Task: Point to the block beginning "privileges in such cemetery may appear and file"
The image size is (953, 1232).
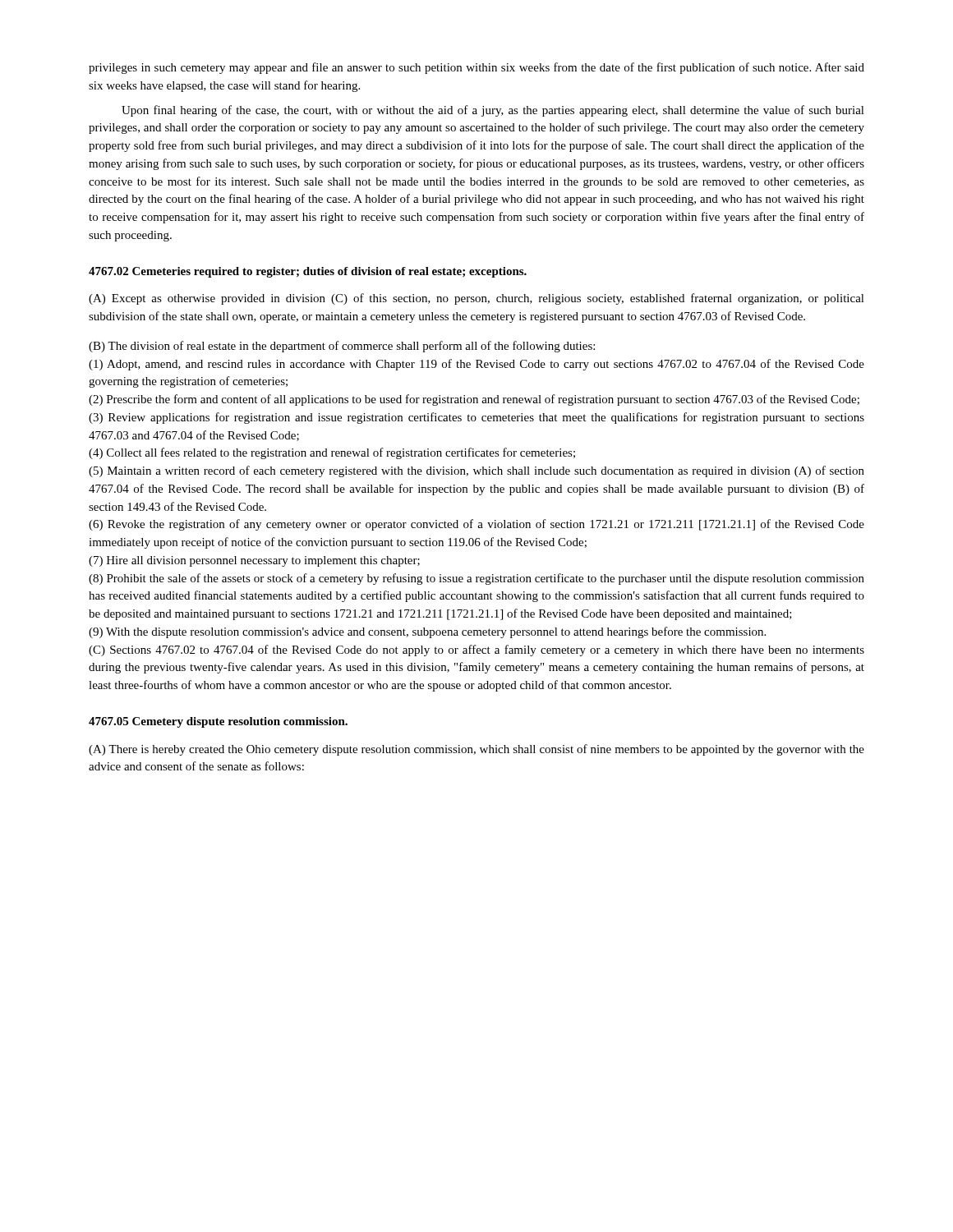Action: pyautogui.click(x=476, y=152)
